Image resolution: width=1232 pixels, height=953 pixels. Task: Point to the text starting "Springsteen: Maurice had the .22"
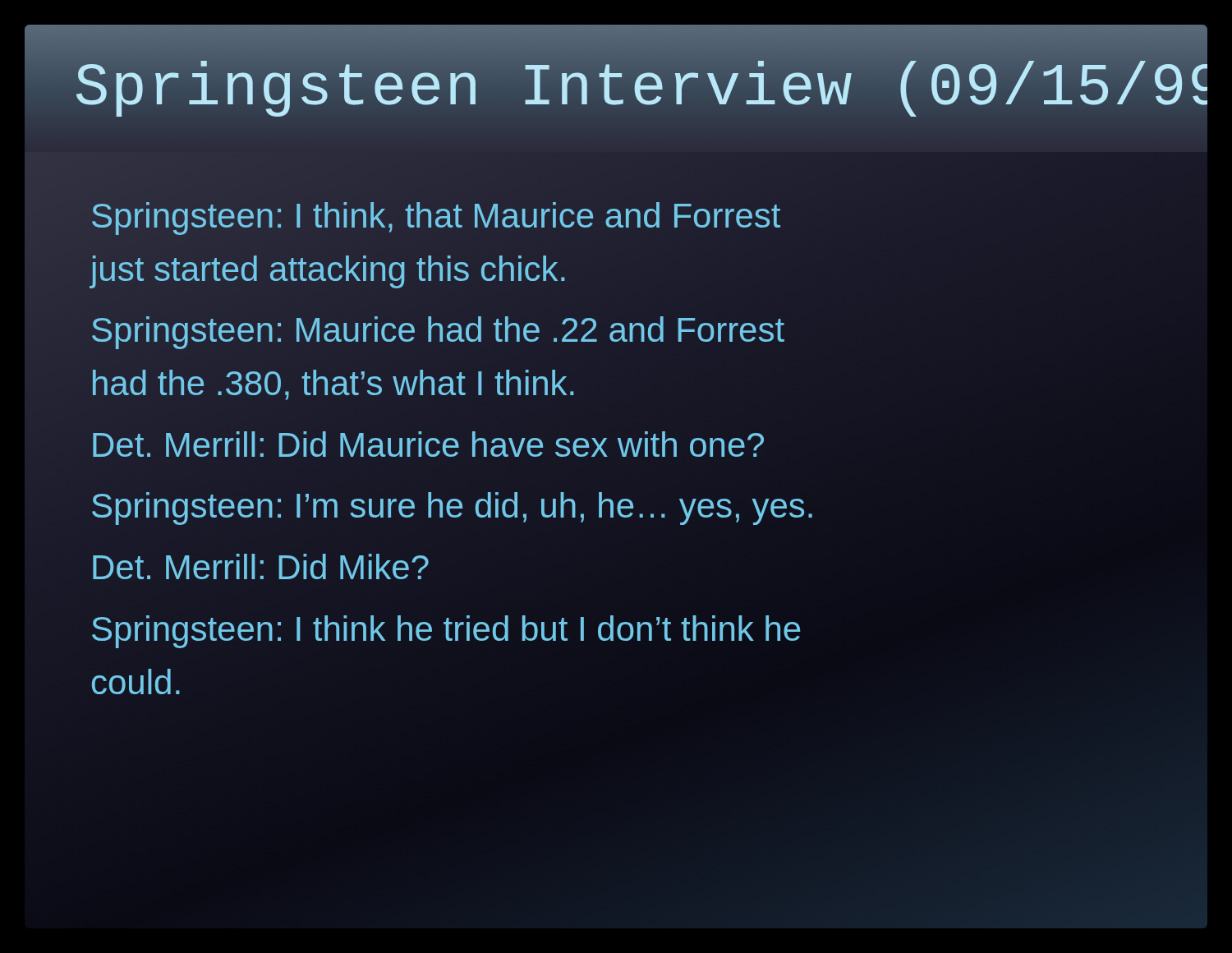(616, 357)
